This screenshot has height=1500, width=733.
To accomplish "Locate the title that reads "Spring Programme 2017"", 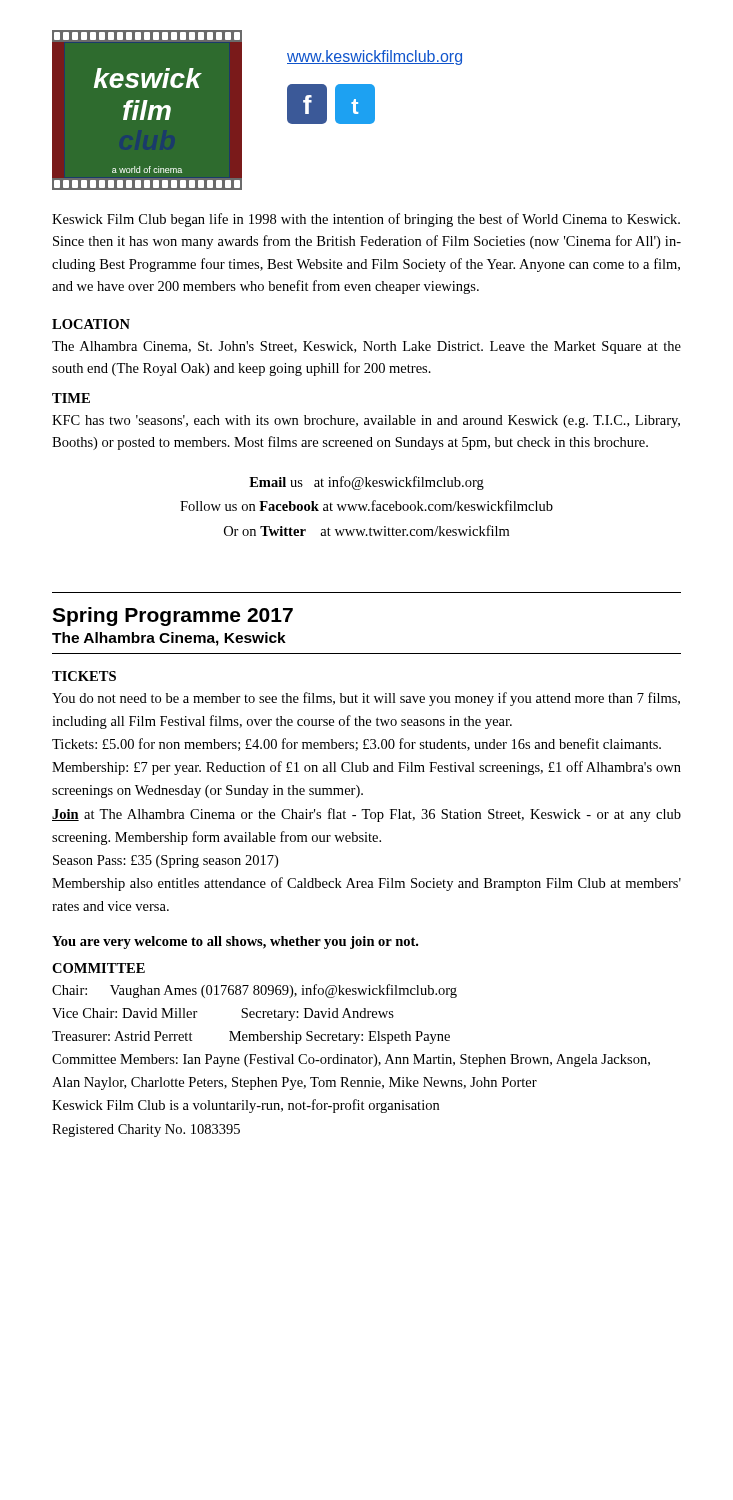I will [173, 614].
